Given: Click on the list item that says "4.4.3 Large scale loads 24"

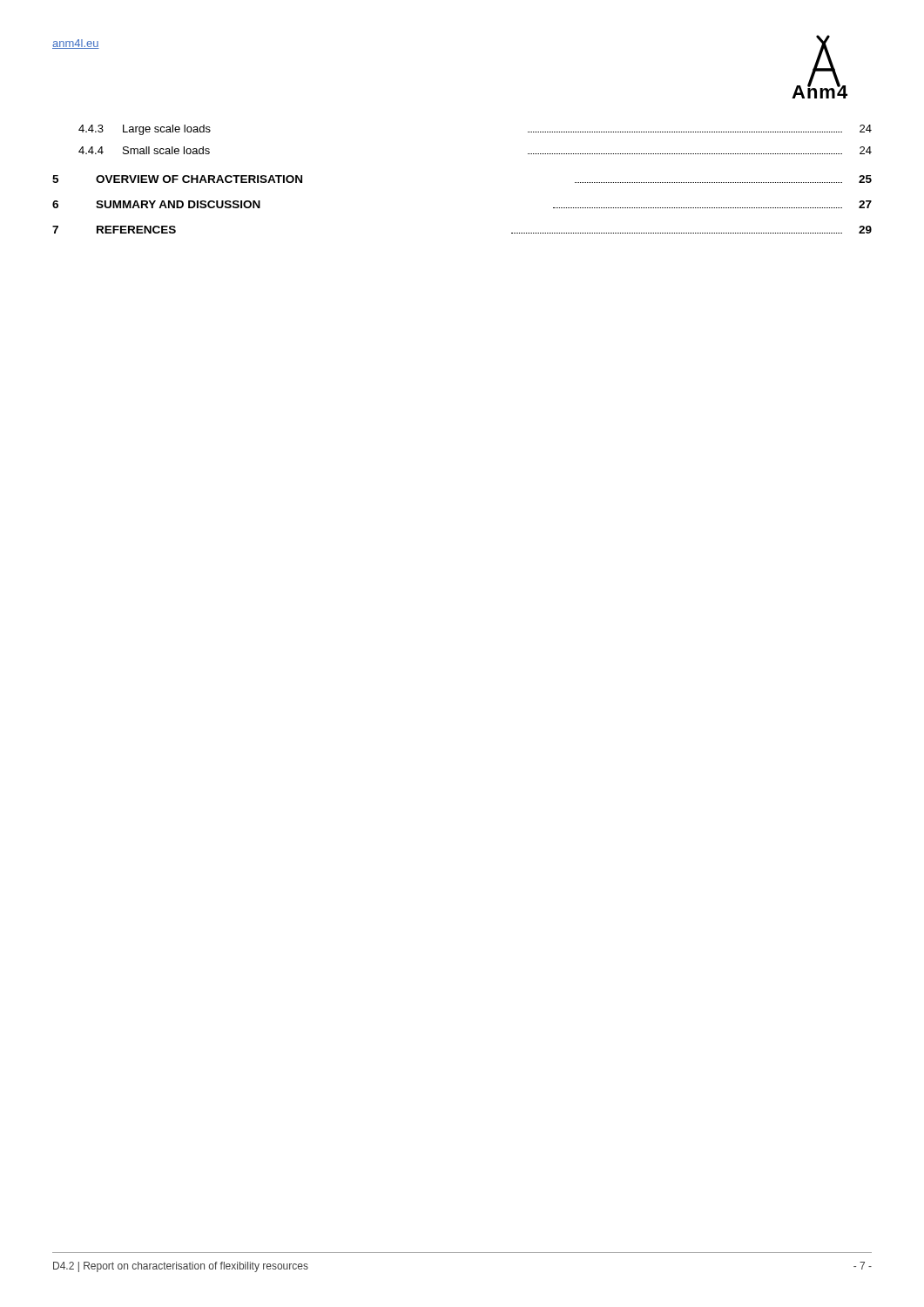Looking at the screenshot, I should pyautogui.click(x=91, y=130).
